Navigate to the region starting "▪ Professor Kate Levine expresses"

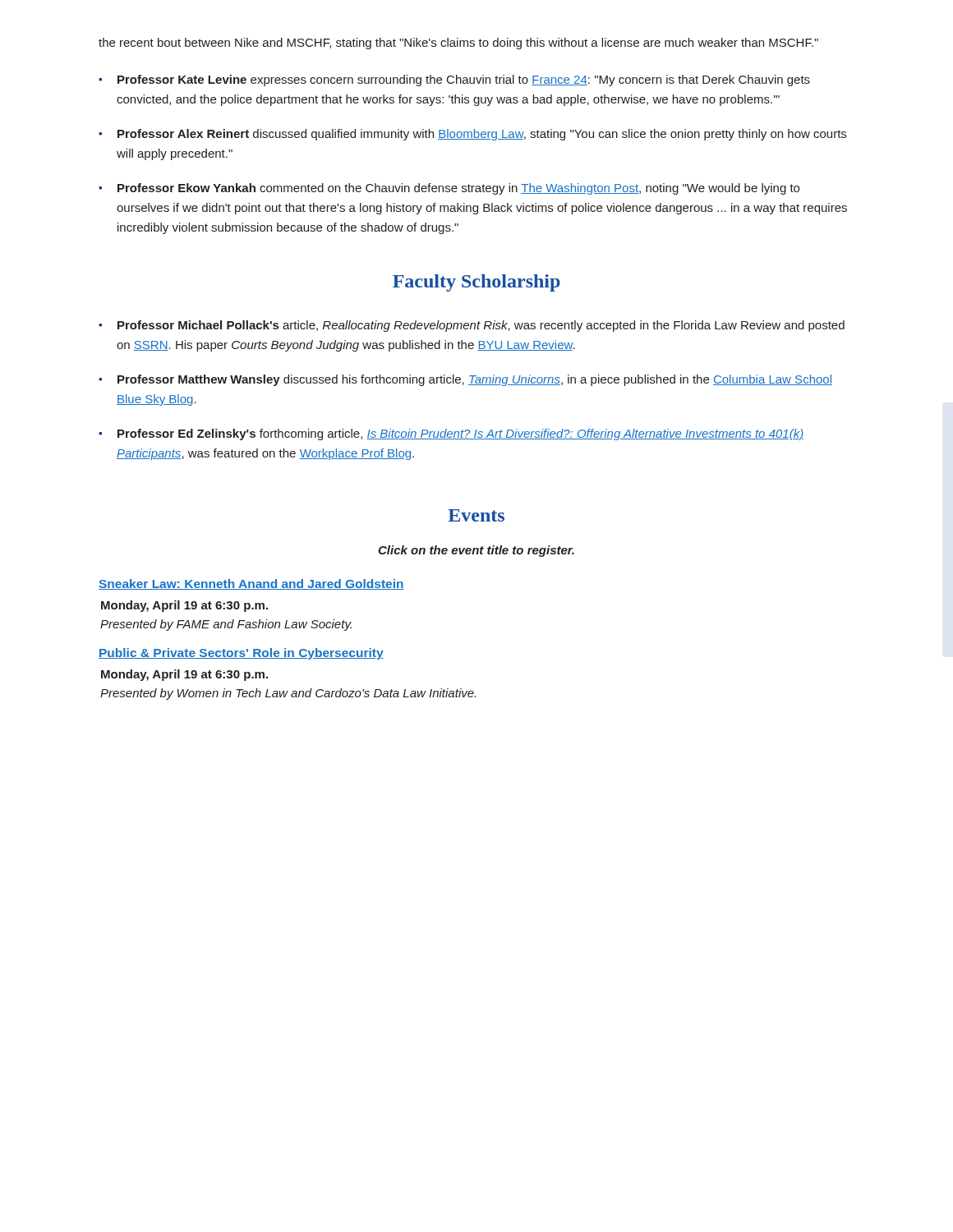tap(476, 89)
